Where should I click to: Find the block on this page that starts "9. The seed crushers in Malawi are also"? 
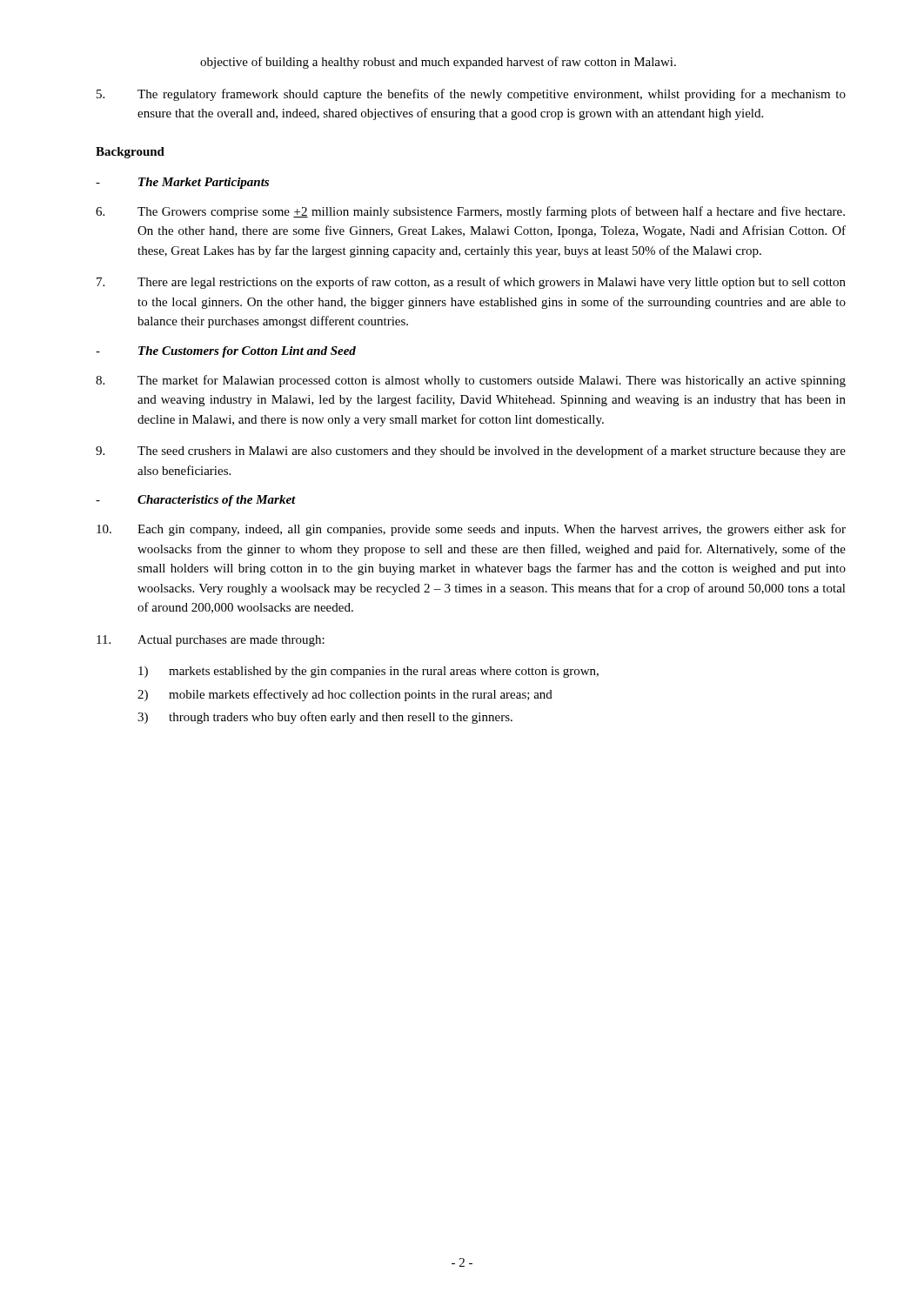471,461
